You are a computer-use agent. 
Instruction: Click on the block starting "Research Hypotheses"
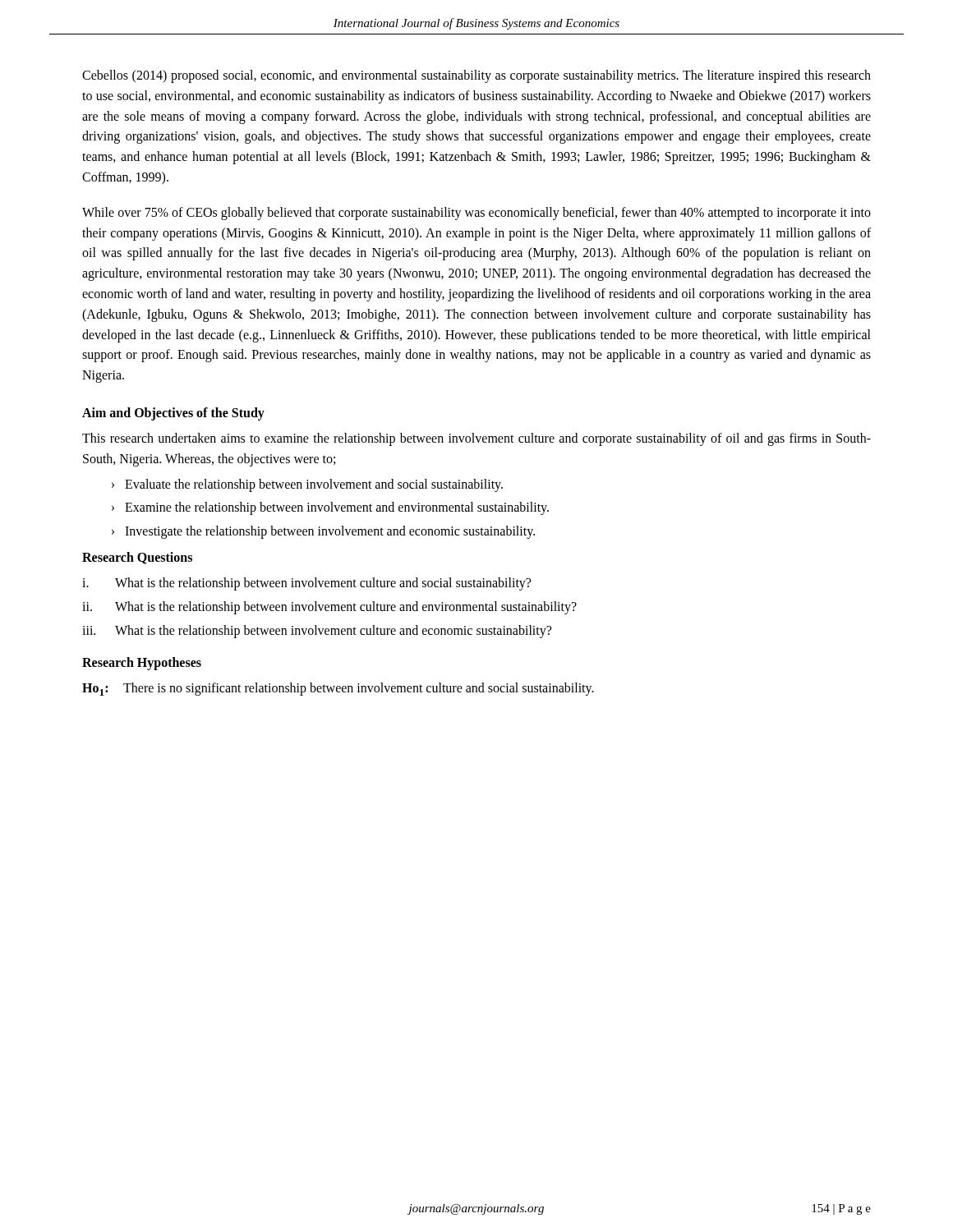(142, 663)
